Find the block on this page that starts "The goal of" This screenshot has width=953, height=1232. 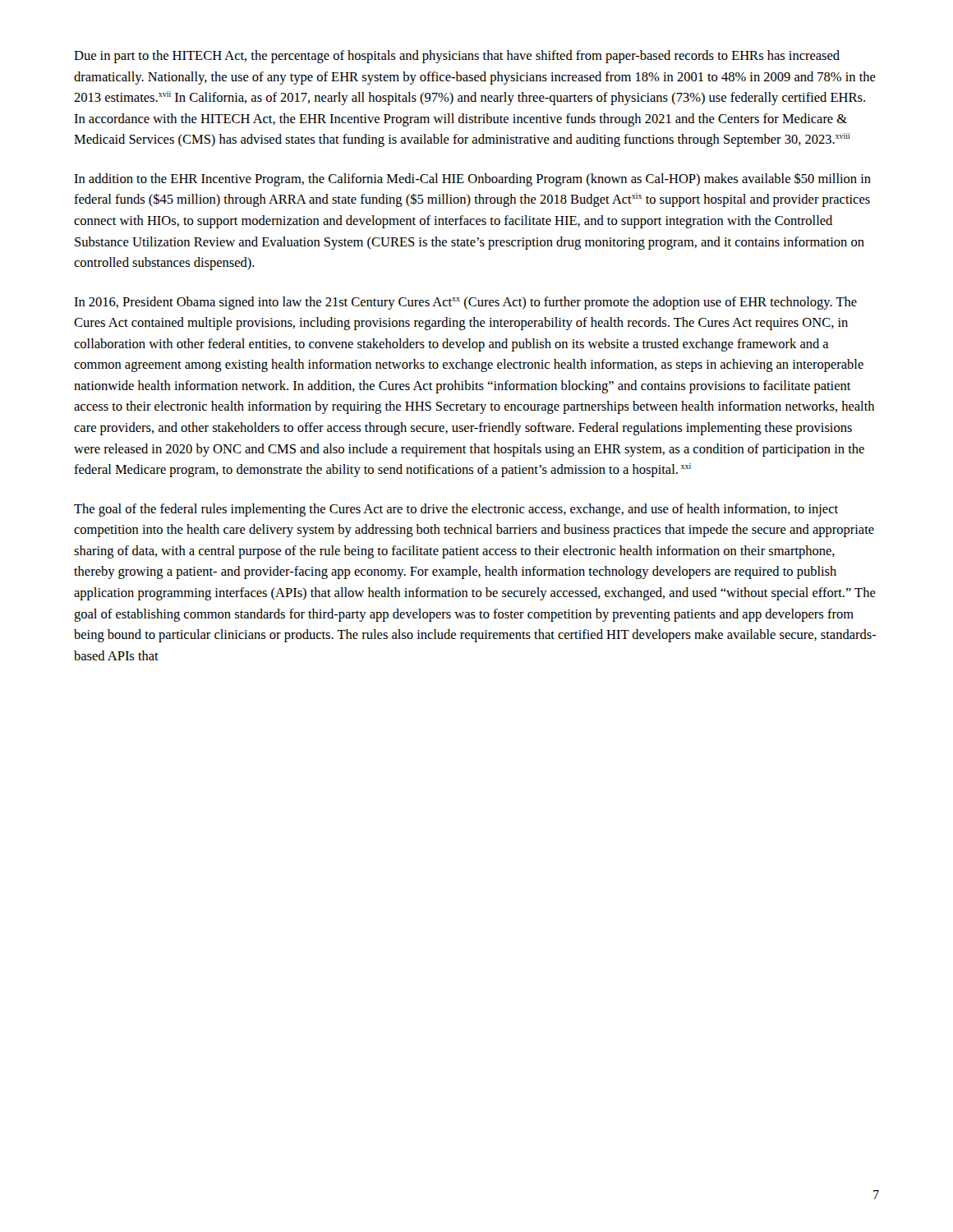(x=475, y=582)
